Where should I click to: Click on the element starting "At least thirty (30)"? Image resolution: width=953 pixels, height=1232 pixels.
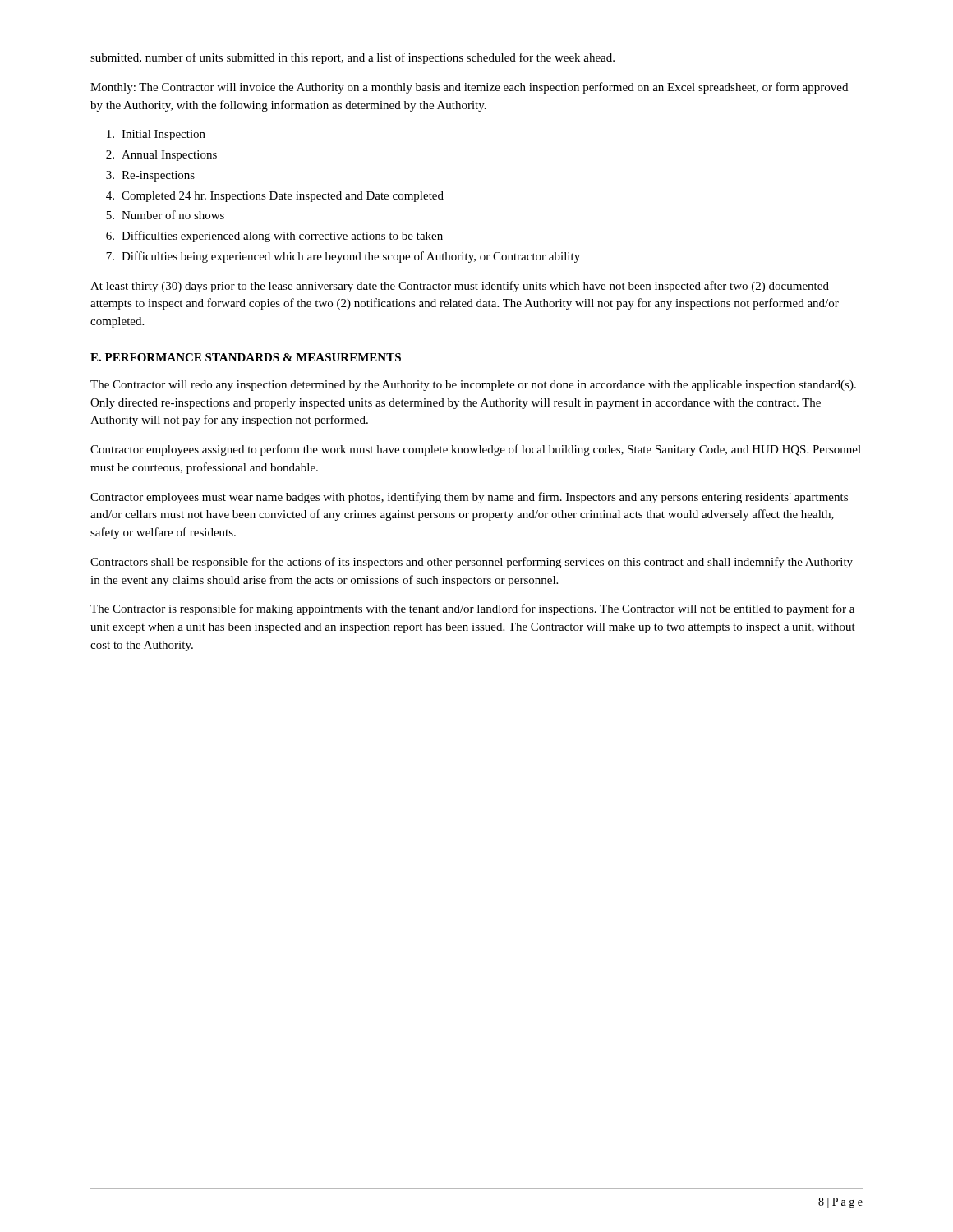click(464, 303)
